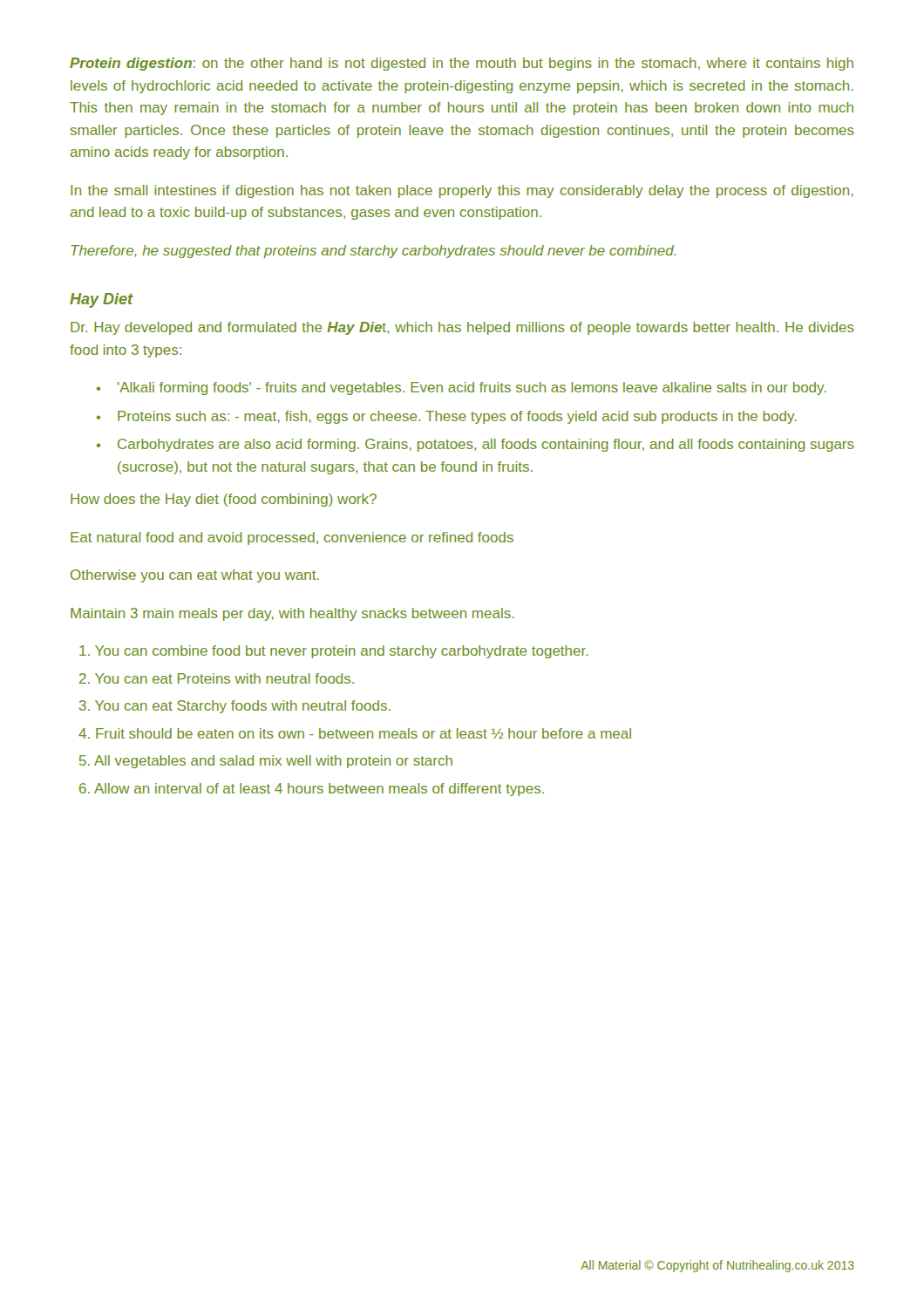The image size is (924, 1308).
Task: Find the block on this page that starts "You can combine food but"
Action: click(x=334, y=651)
